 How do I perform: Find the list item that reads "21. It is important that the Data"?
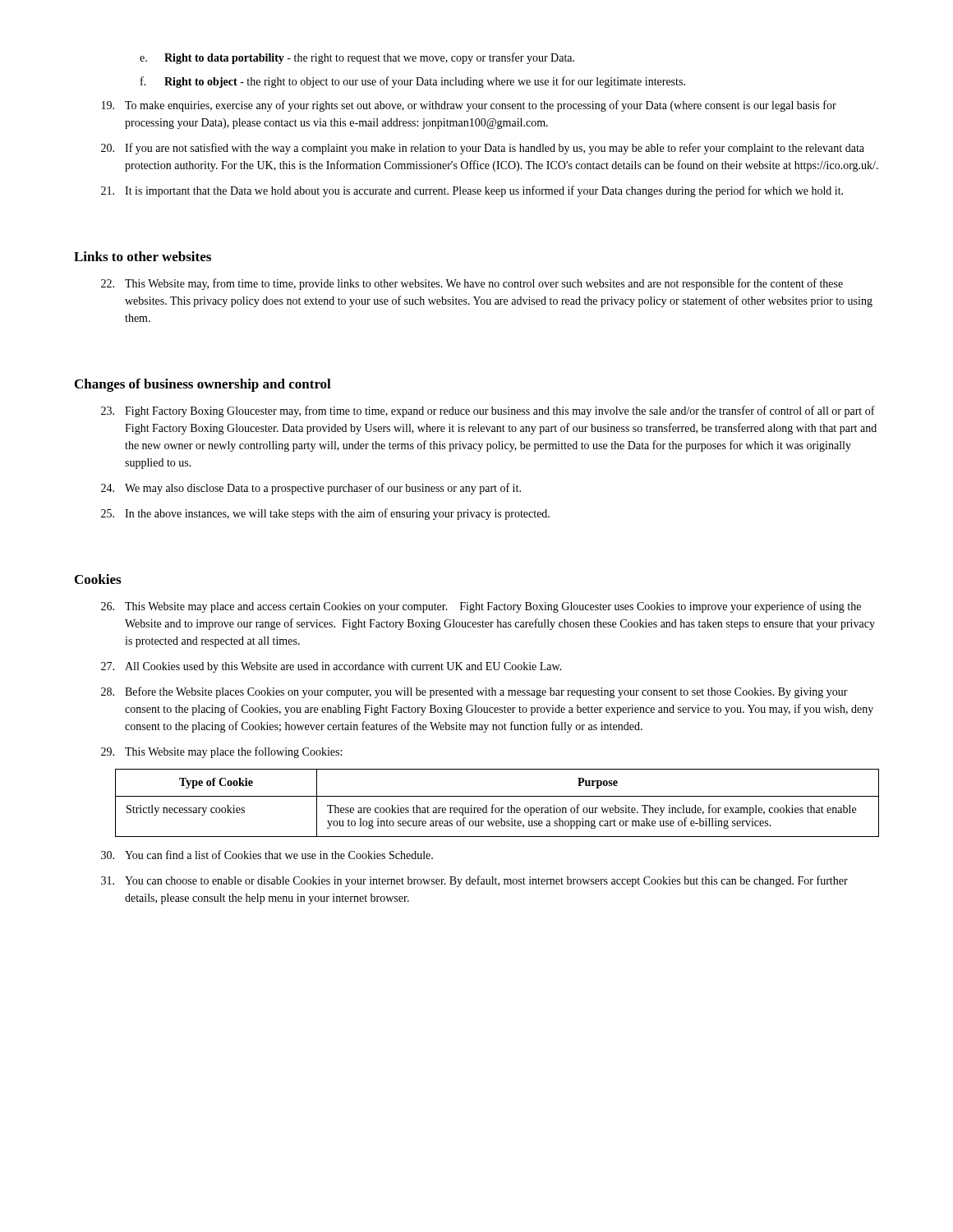pos(476,191)
